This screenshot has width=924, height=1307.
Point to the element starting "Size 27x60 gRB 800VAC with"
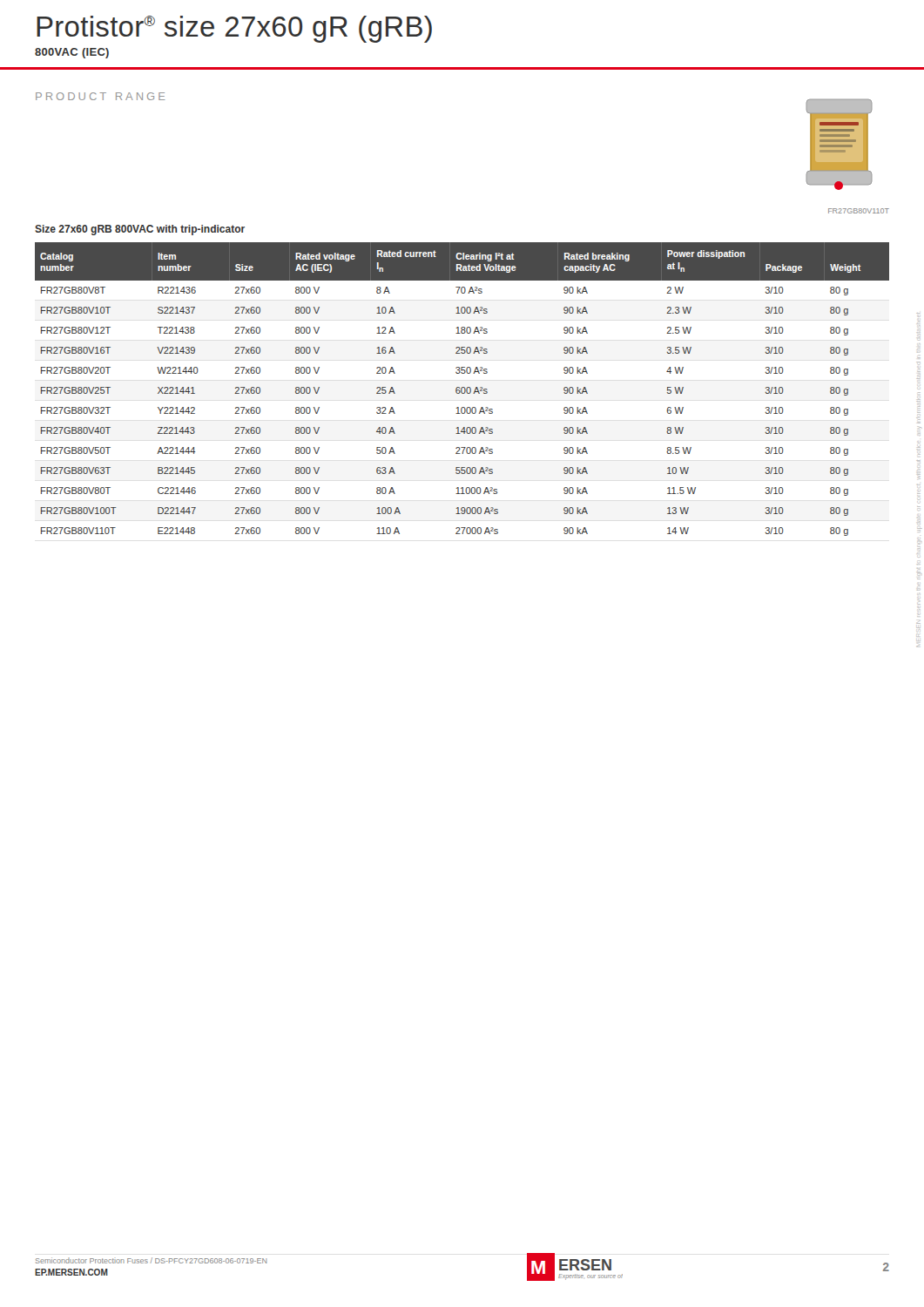(x=140, y=229)
